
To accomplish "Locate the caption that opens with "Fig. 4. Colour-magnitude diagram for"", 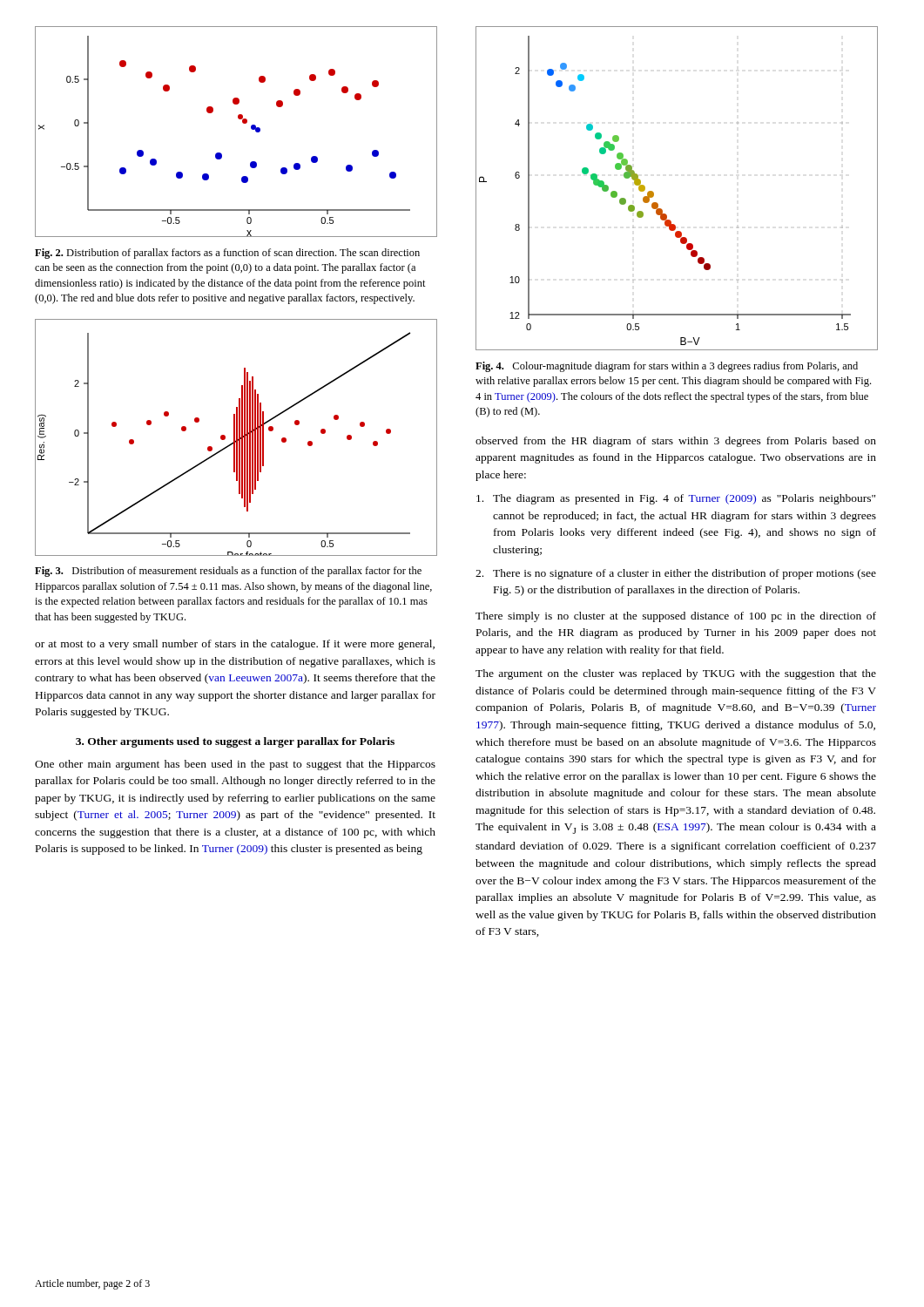I will (x=674, y=388).
